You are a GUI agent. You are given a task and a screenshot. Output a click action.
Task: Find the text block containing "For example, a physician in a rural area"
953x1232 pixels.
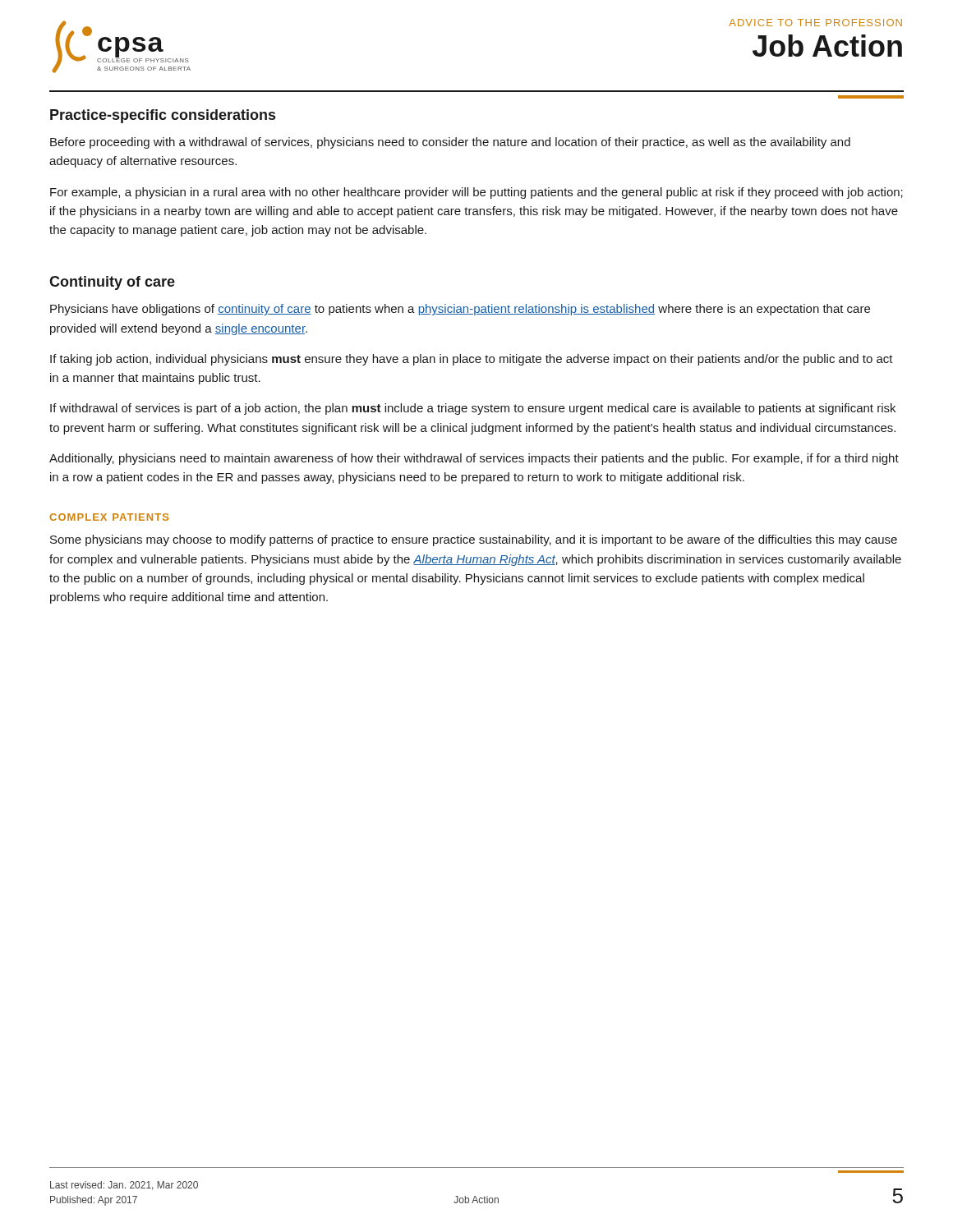pos(476,210)
